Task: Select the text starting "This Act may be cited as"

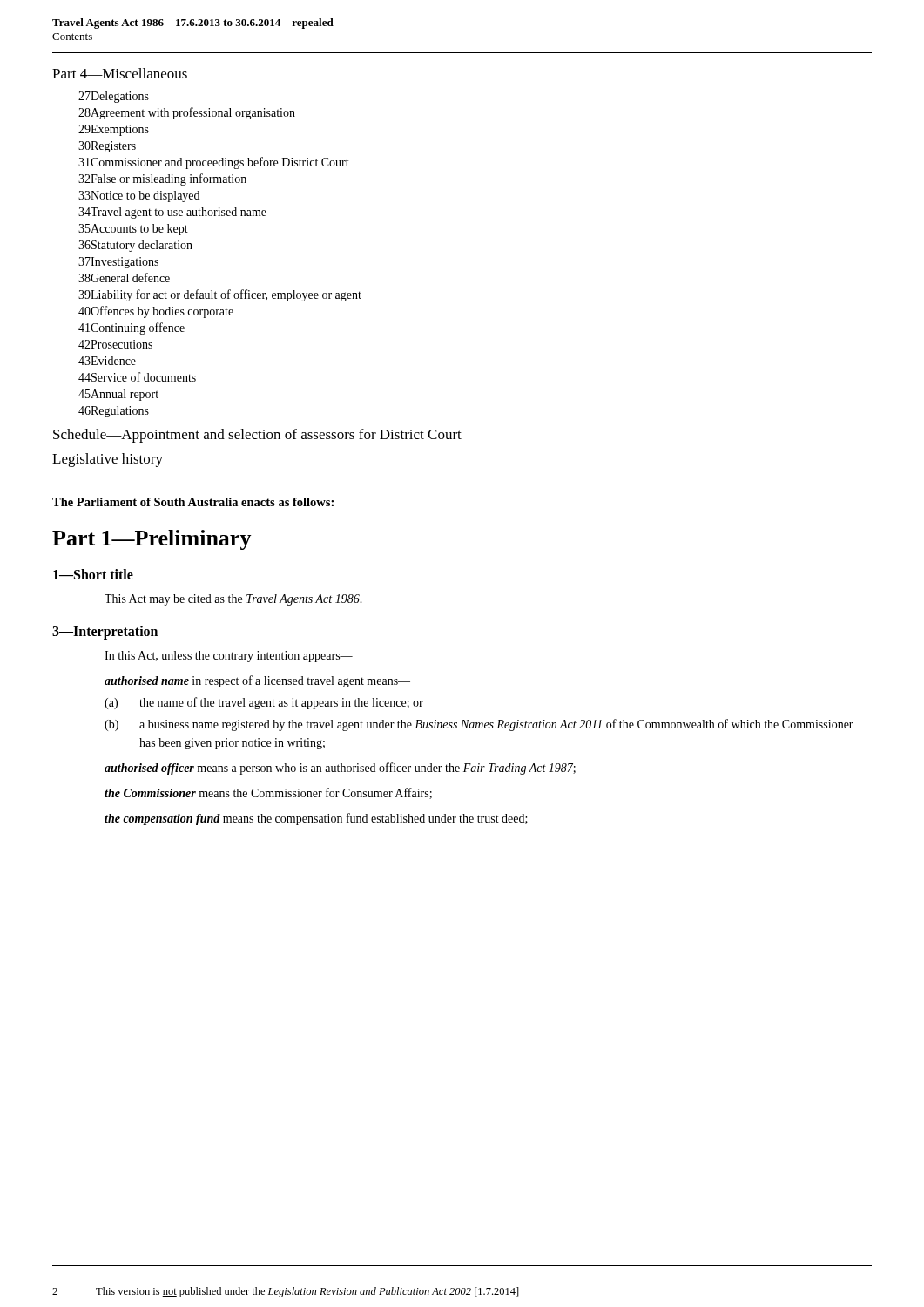Action: click(233, 599)
